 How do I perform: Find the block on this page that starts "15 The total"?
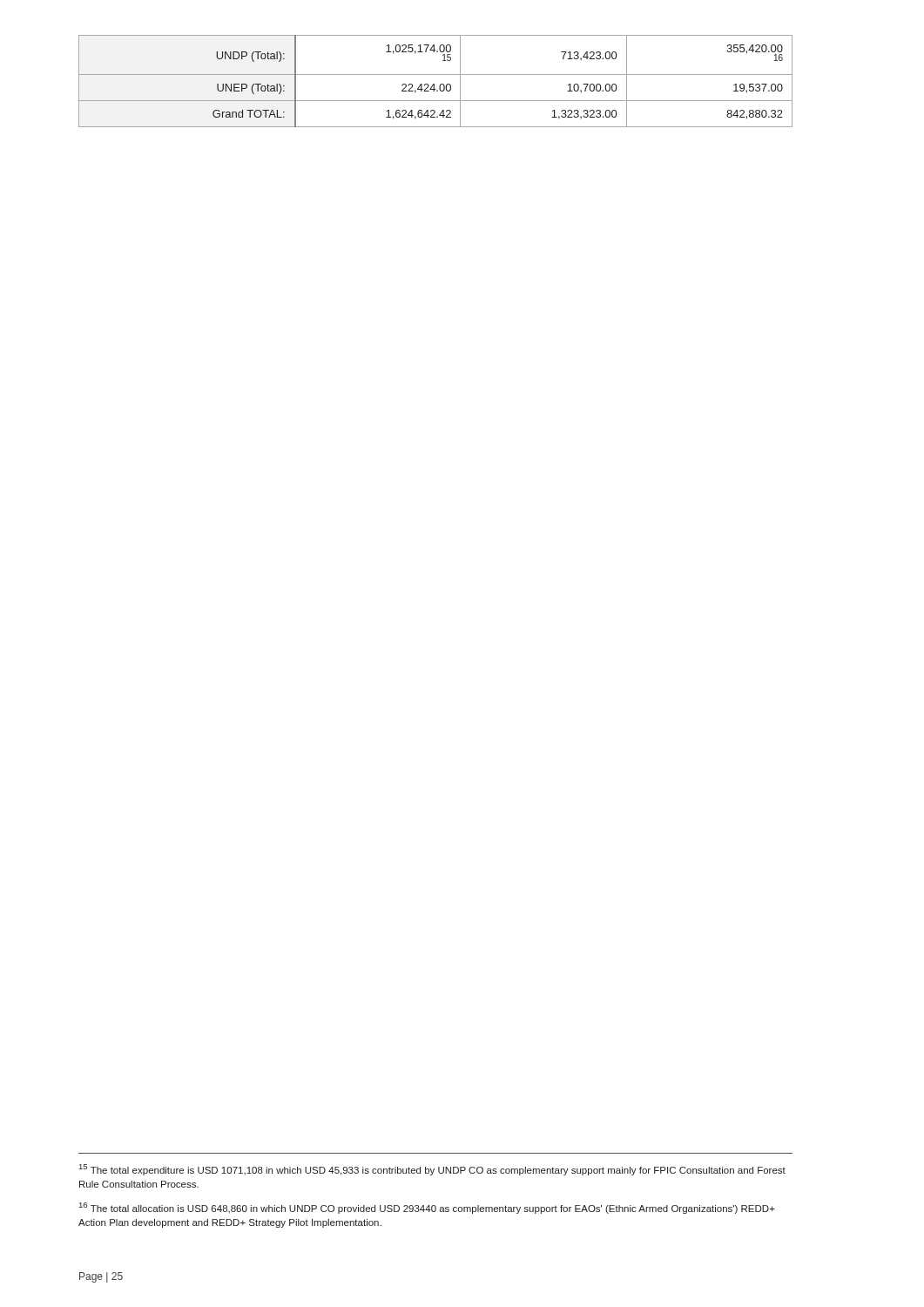[432, 1175]
